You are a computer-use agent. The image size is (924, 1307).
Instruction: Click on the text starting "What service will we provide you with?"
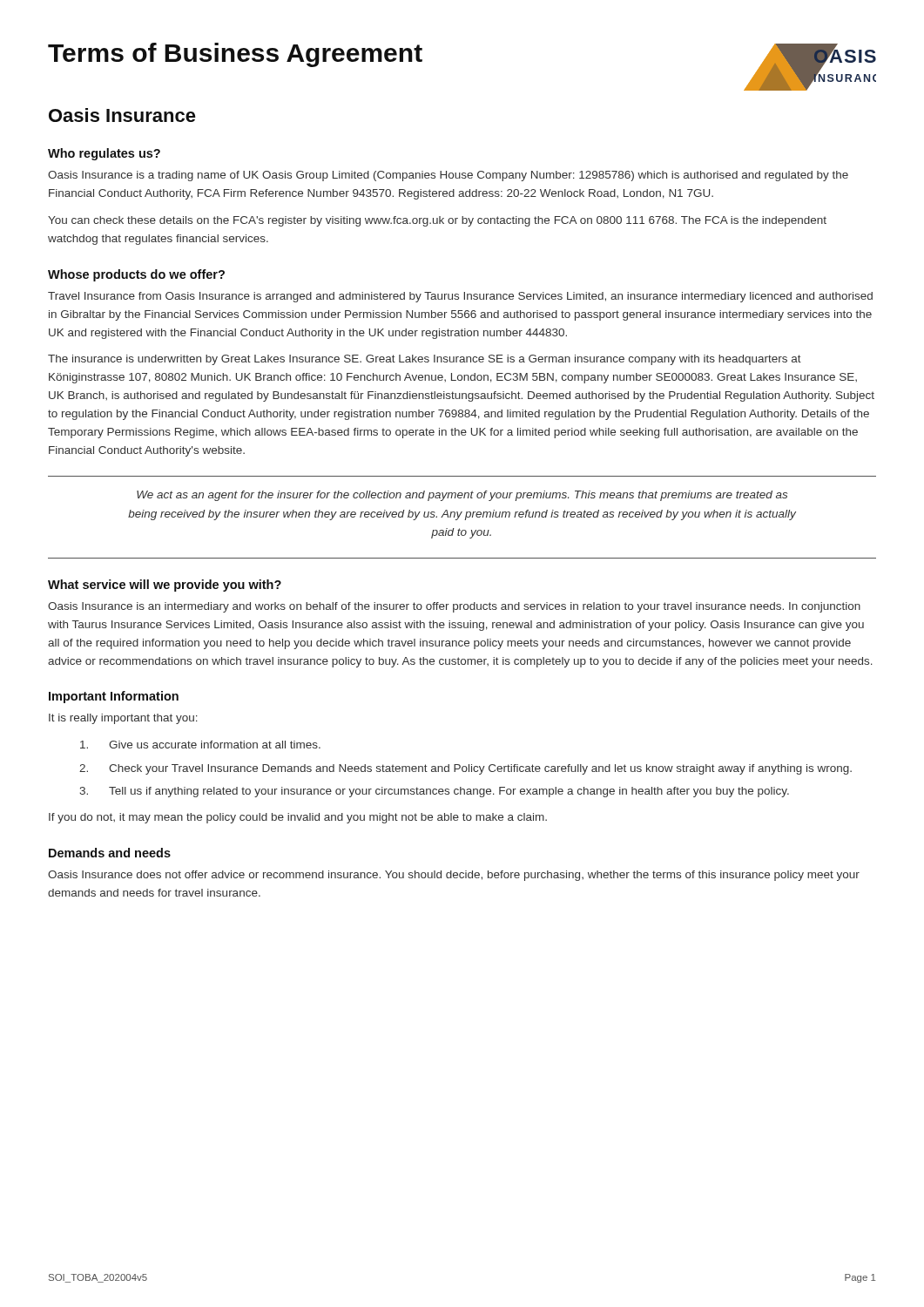[x=165, y=584]
